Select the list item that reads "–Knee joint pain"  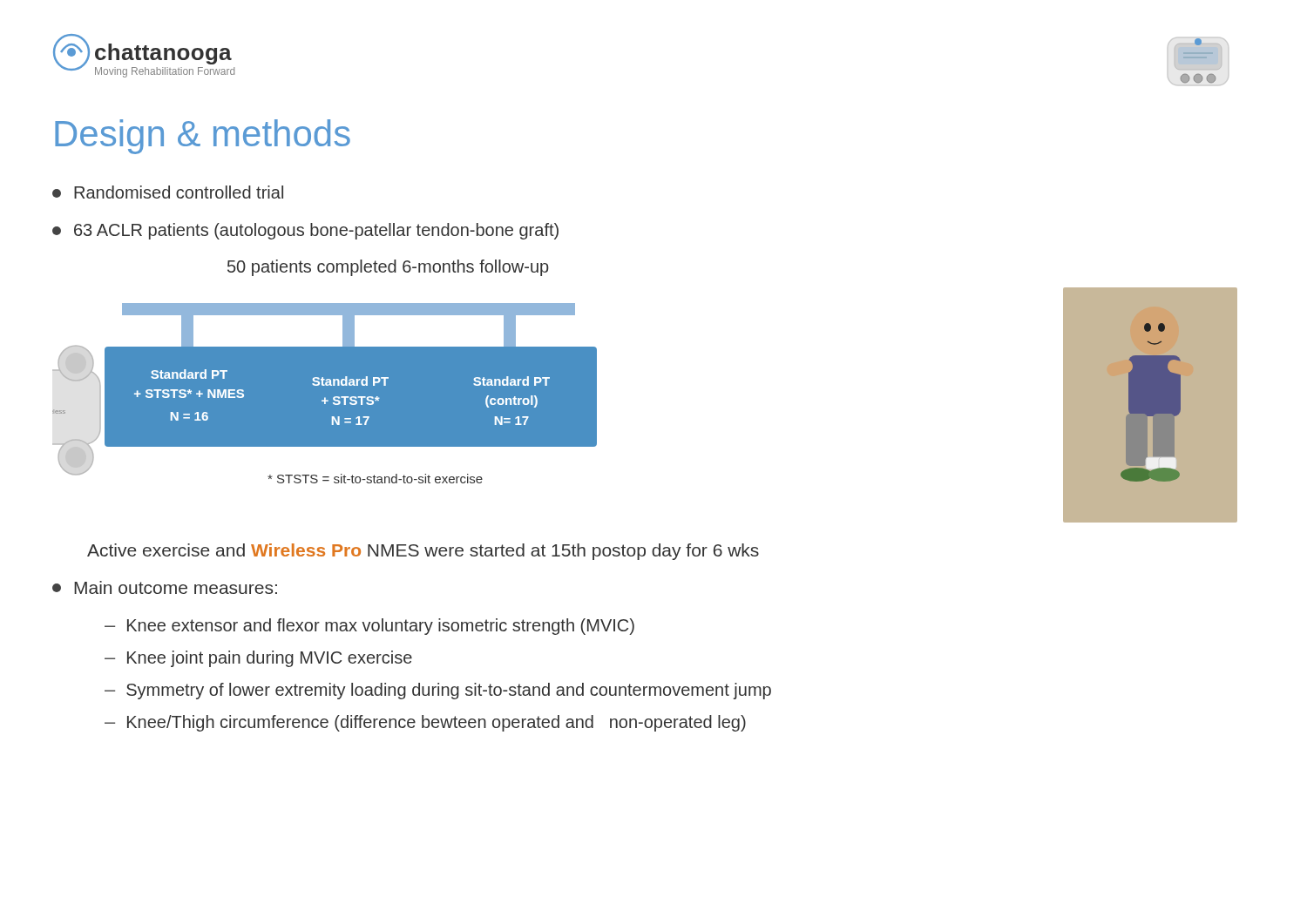258,657
